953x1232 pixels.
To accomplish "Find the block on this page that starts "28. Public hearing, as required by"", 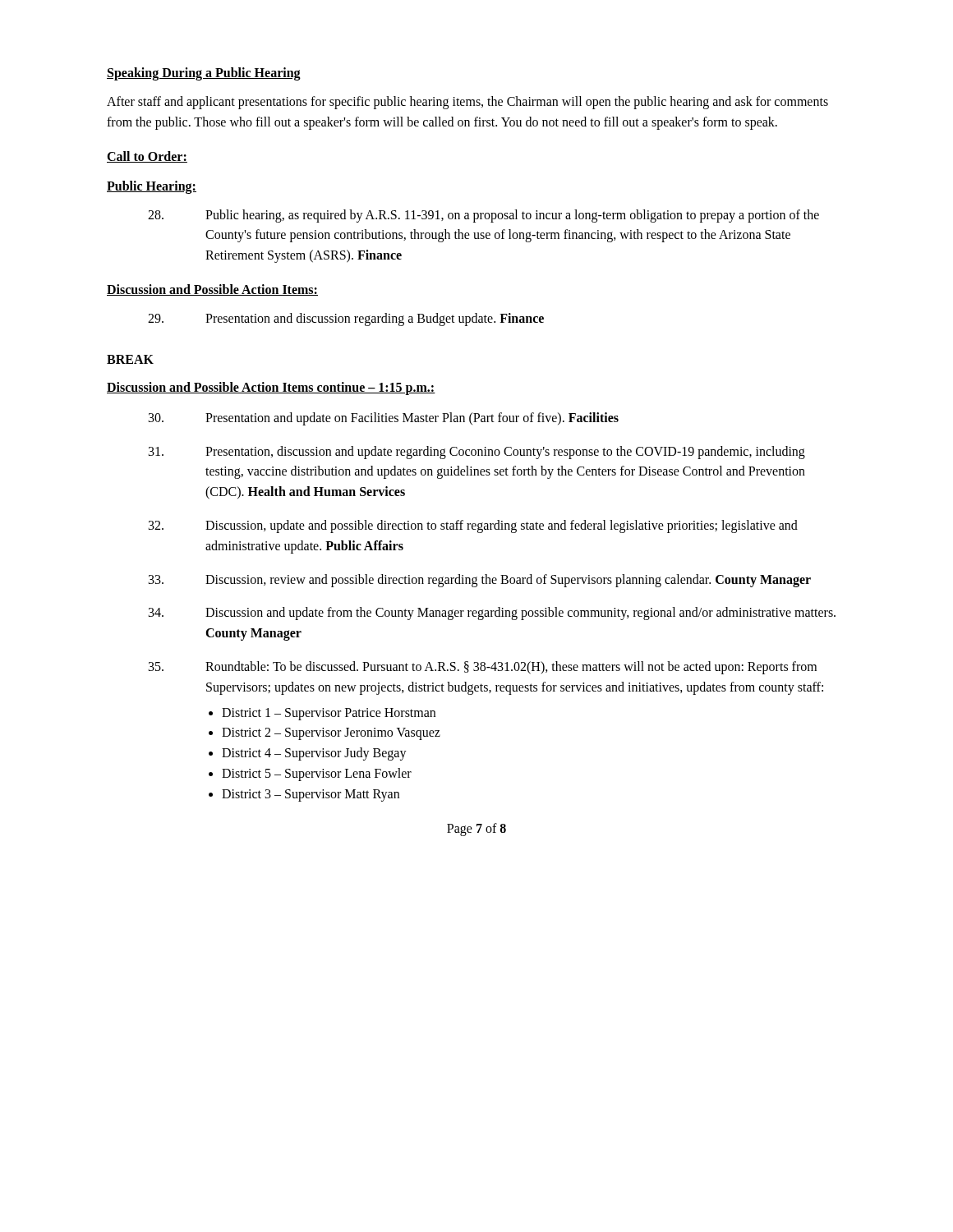I will coord(476,236).
